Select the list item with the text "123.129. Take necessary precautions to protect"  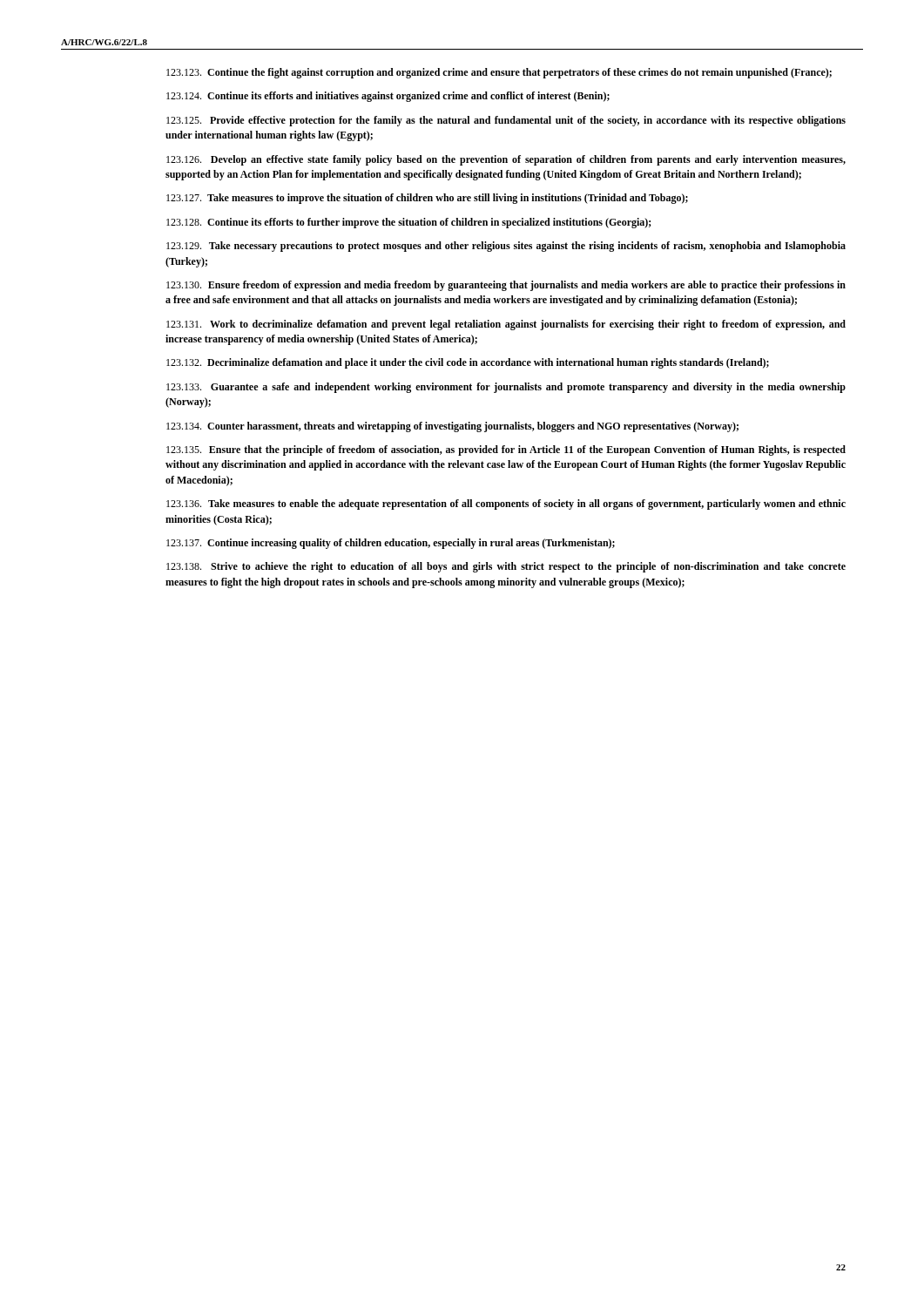pyautogui.click(x=506, y=253)
